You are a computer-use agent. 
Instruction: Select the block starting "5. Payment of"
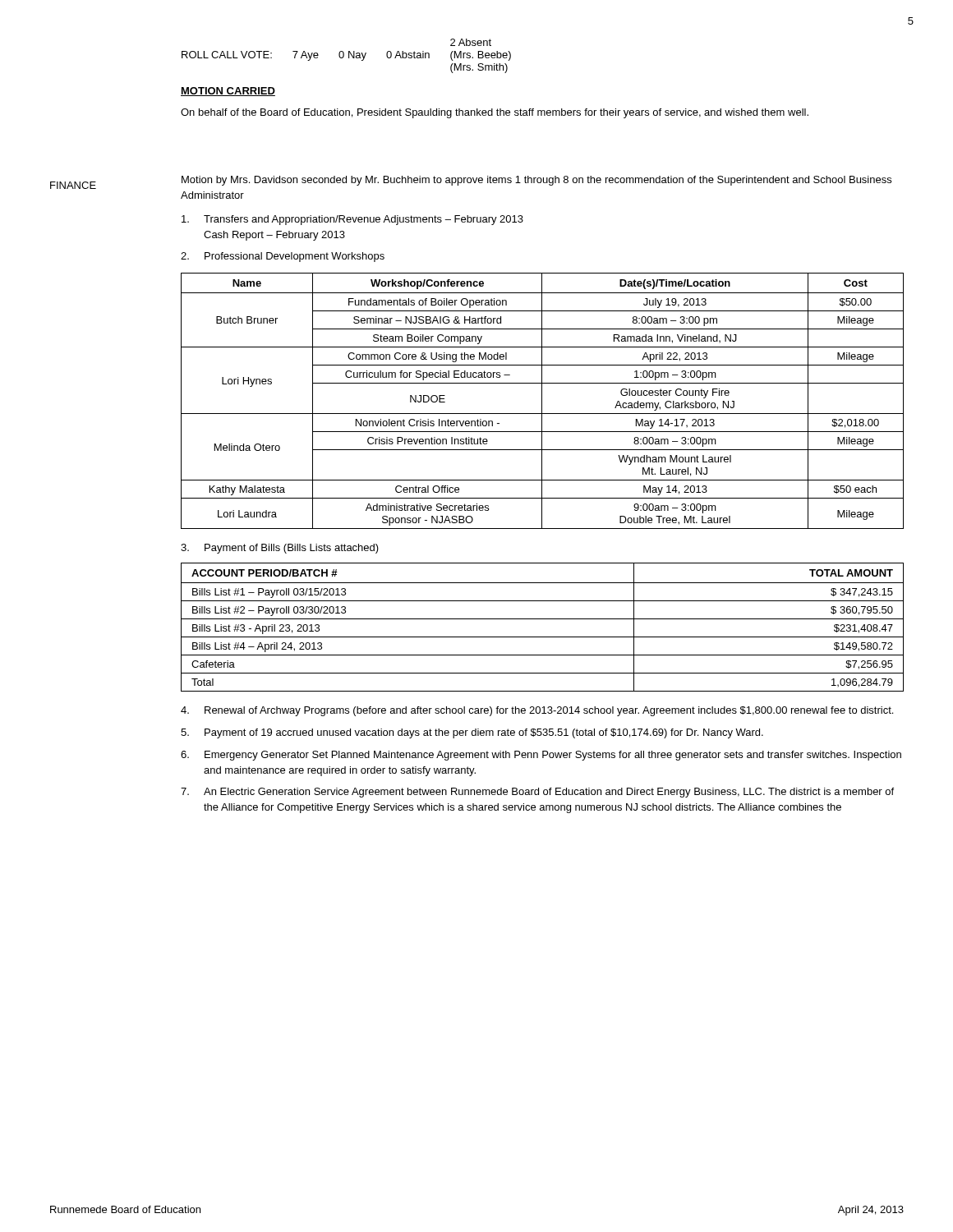click(x=542, y=733)
